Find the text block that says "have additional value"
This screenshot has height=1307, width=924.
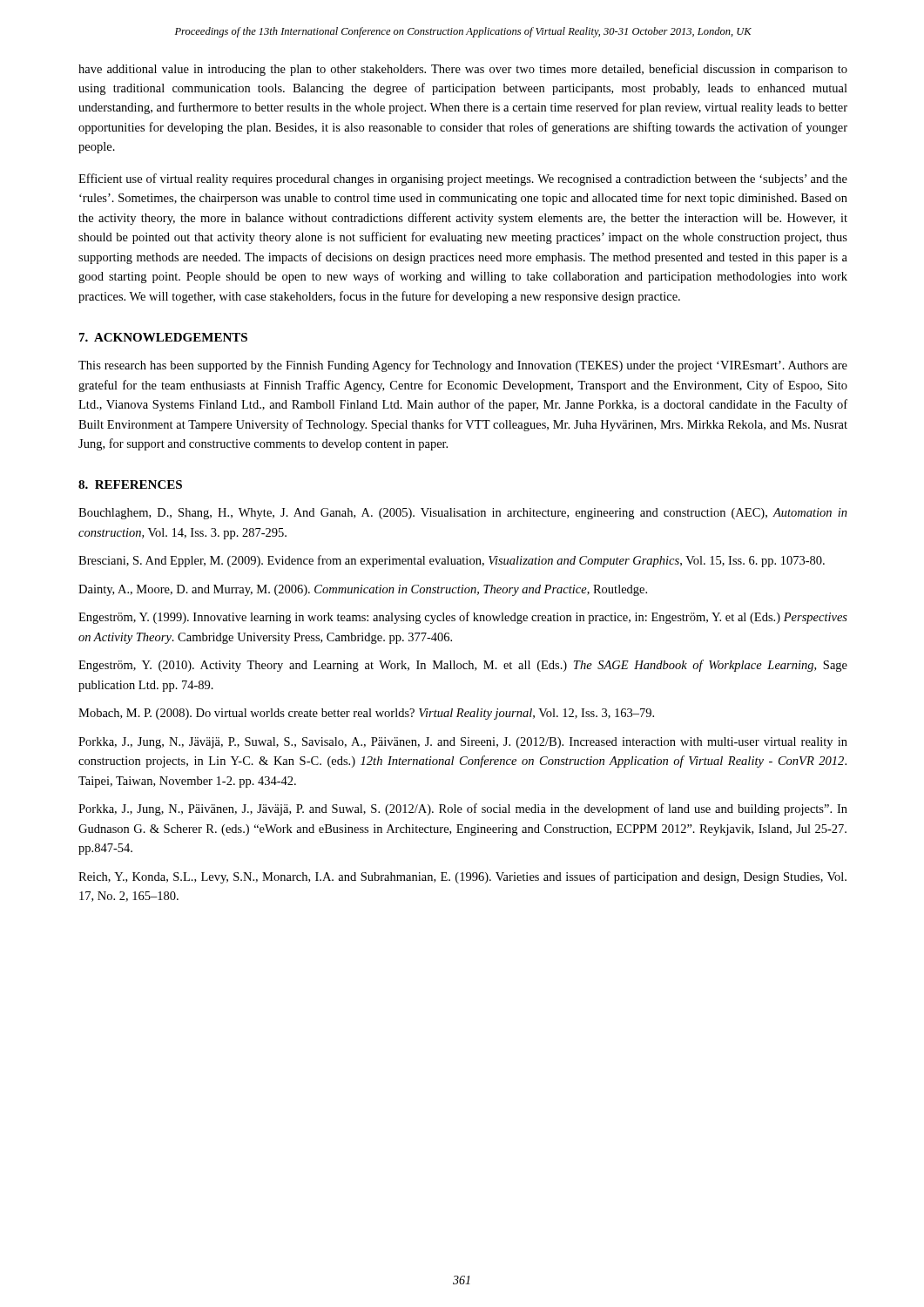(x=463, y=108)
